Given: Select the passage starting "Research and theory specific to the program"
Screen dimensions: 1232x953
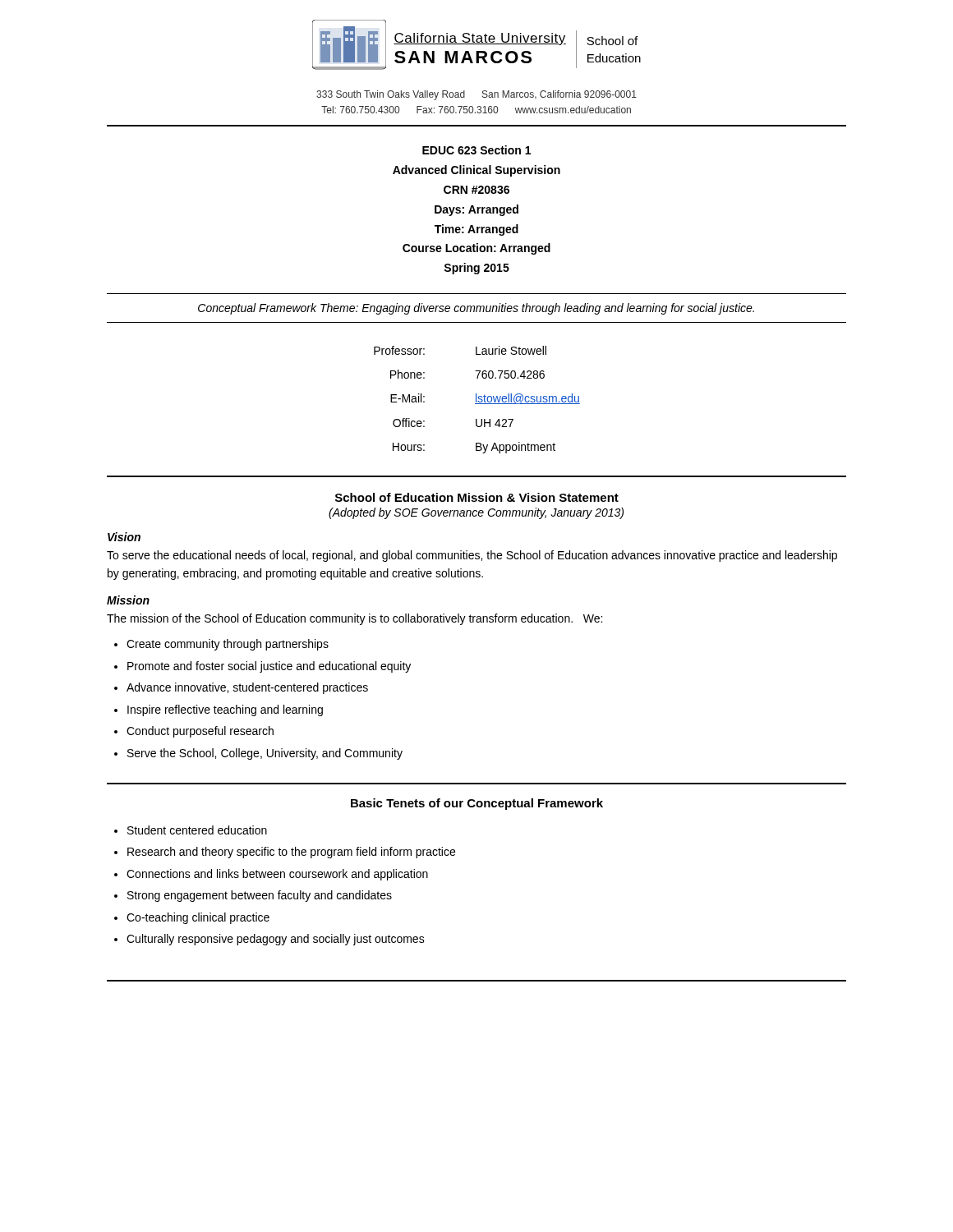Looking at the screenshot, I should pyautogui.click(x=291, y=852).
